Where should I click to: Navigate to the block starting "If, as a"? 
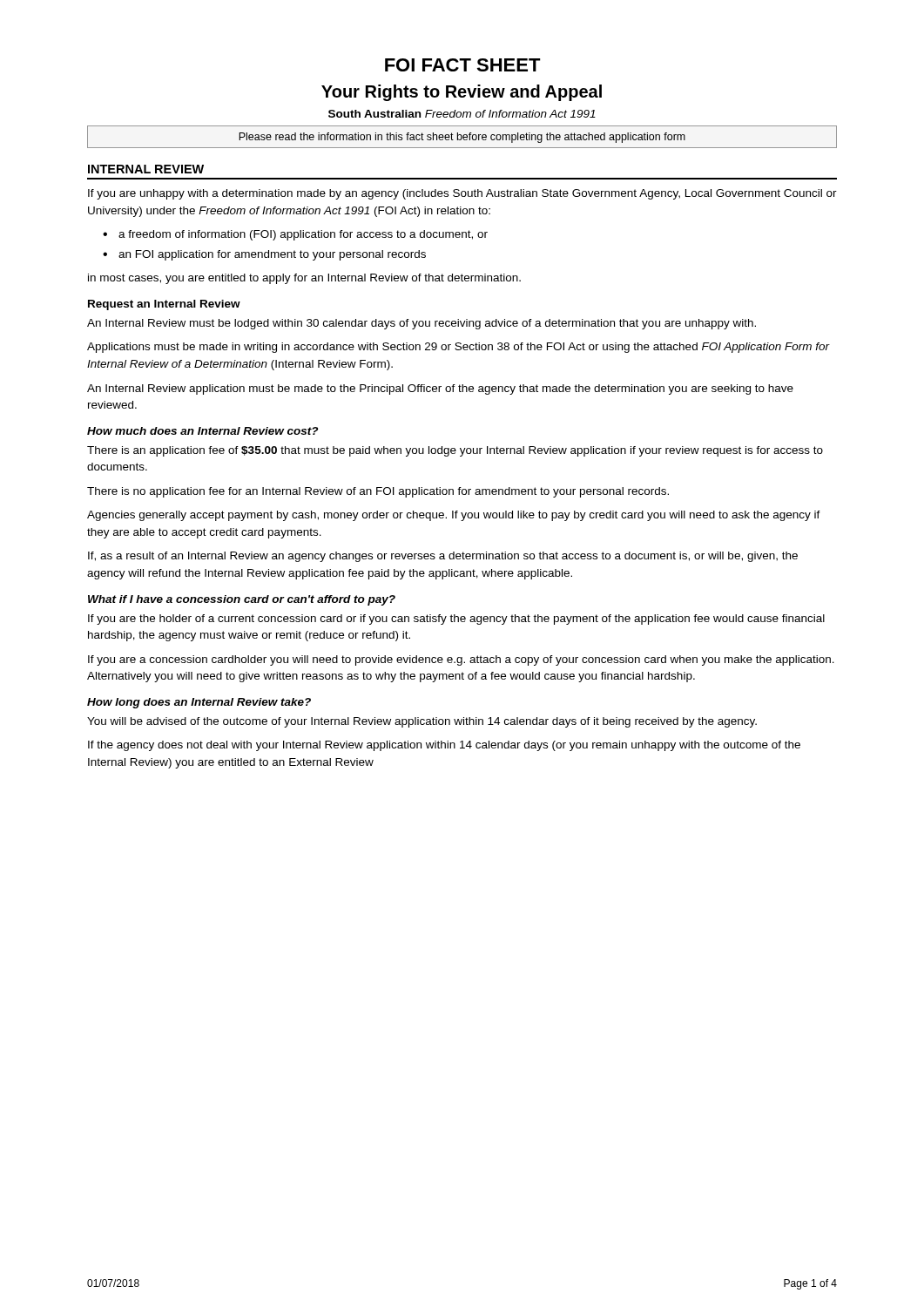tap(443, 564)
